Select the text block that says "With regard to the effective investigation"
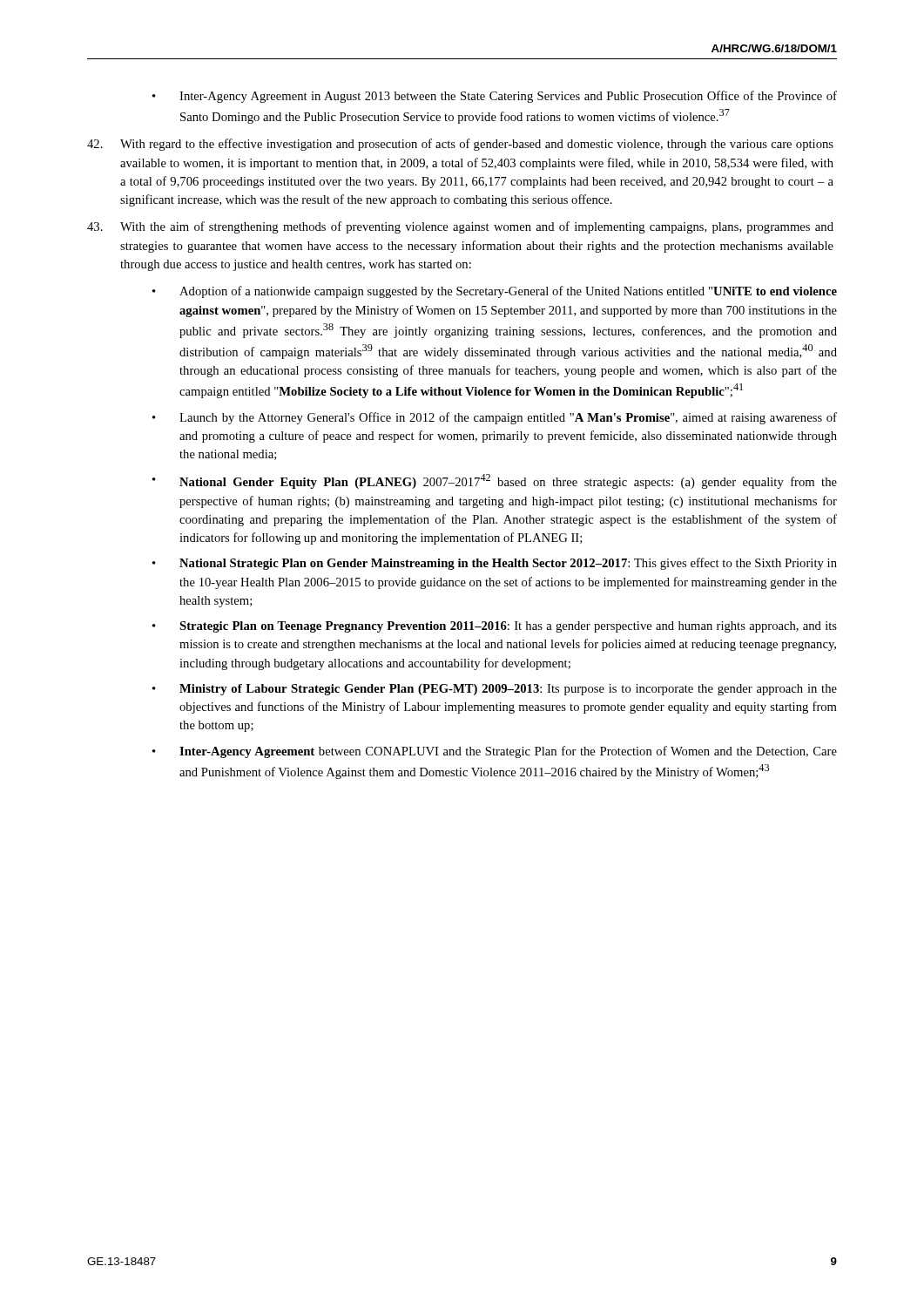This screenshot has height=1307, width=924. coord(460,172)
